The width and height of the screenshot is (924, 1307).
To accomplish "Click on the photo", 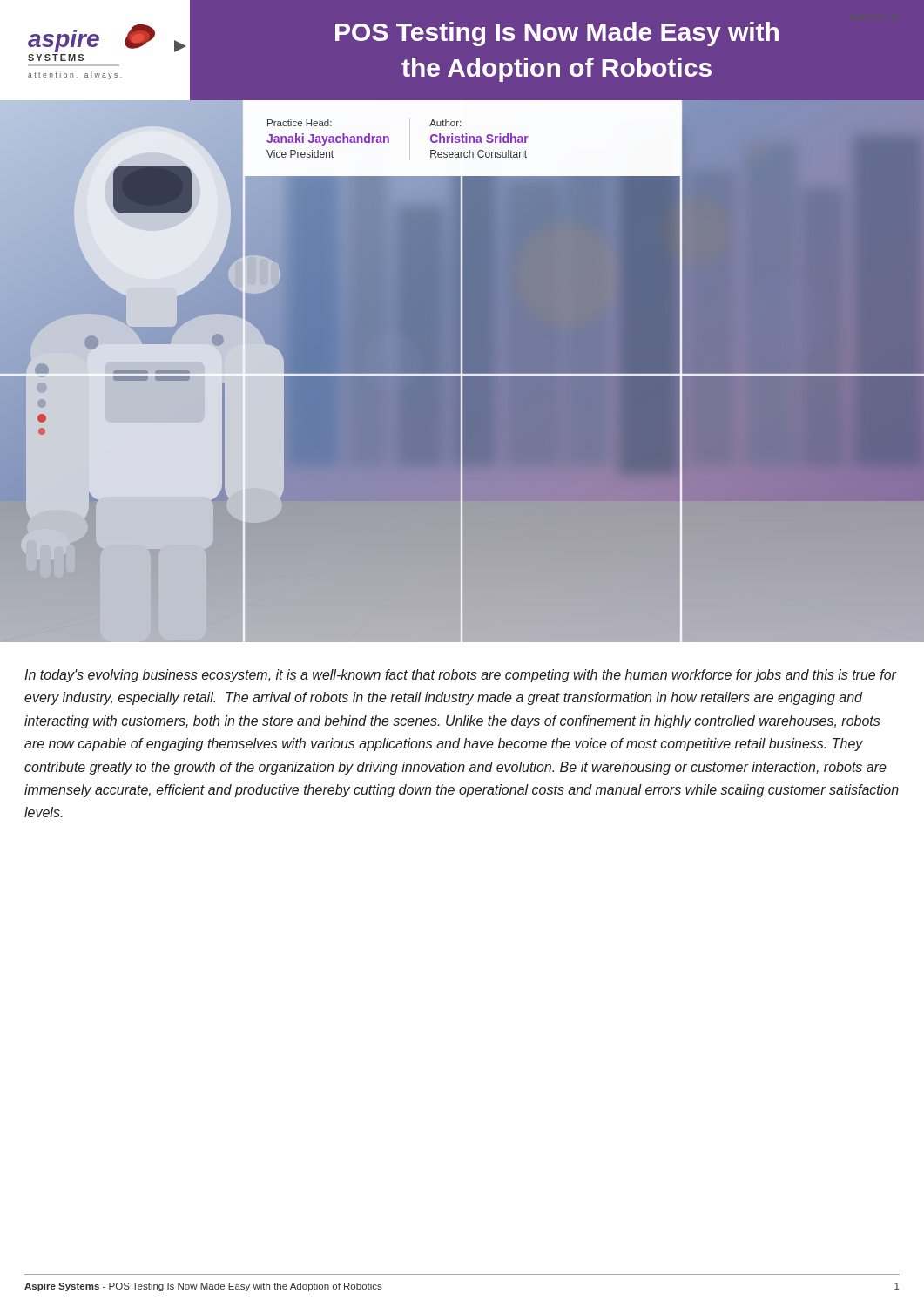I will [x=462, y=371].
